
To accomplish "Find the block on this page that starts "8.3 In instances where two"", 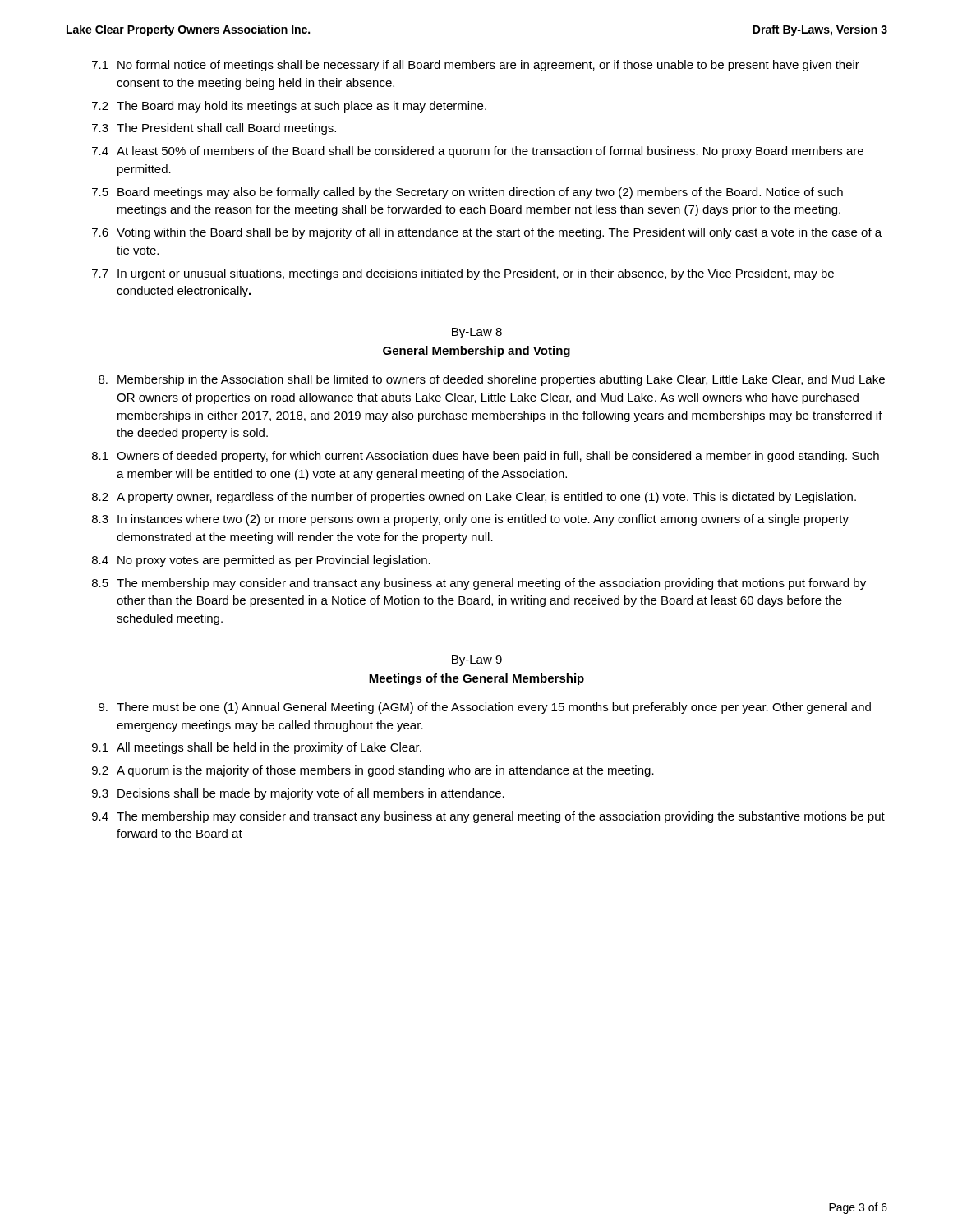I will (x=476, y=528).
